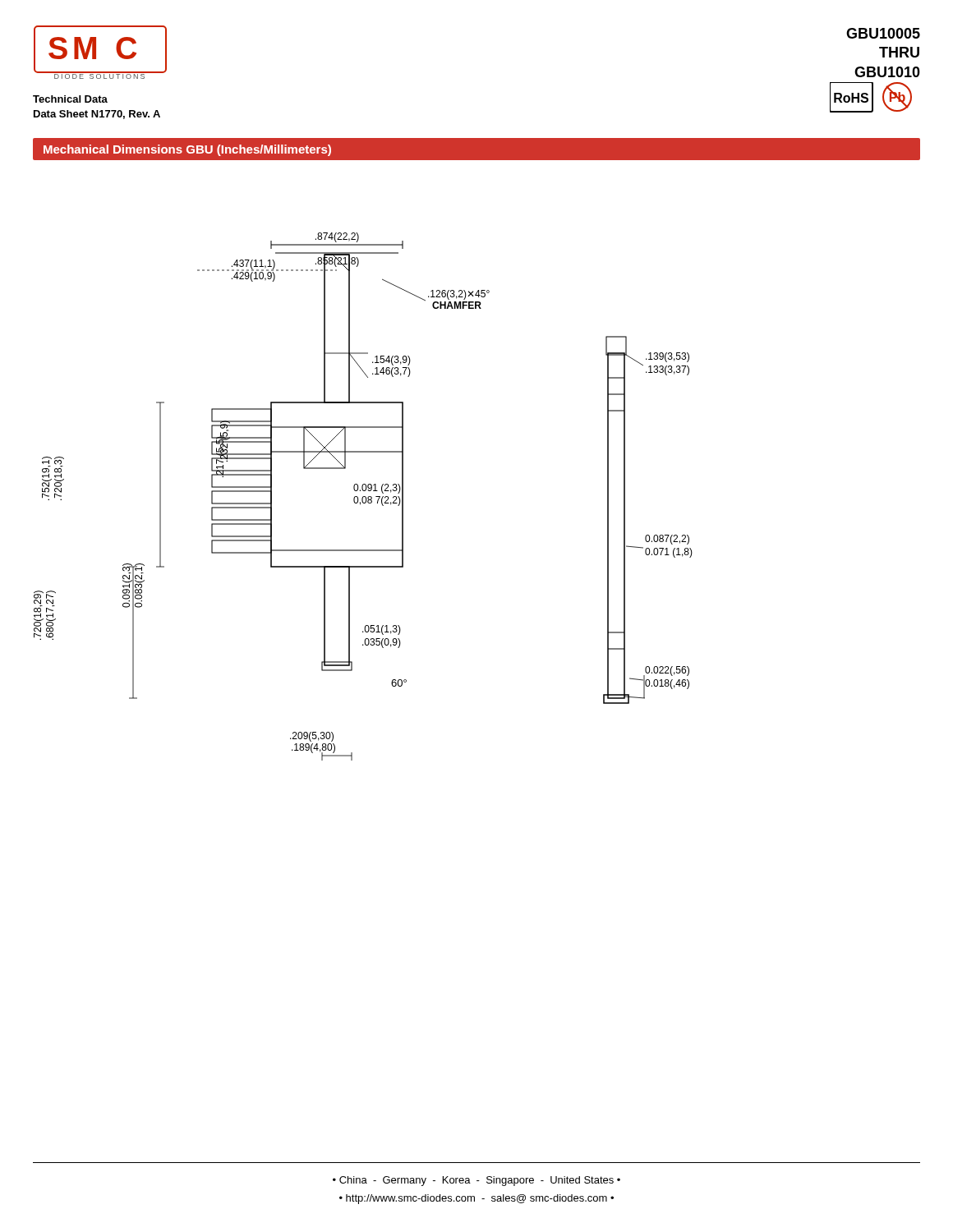Select a section header
Screen dimensions: 1232x953
point(187,149)
